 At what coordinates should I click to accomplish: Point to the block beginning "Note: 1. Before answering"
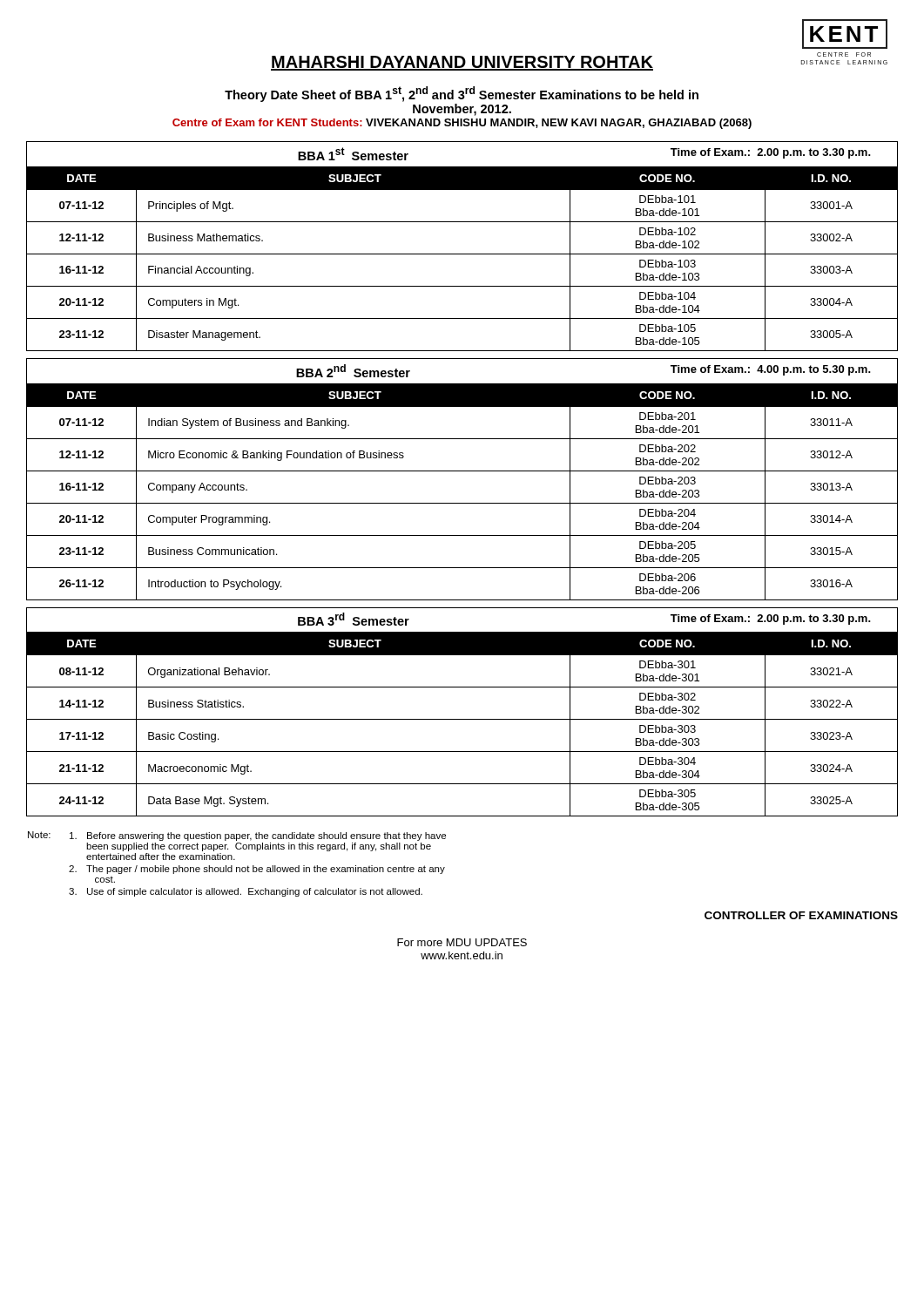pyautogui.click(x=237, y=836)
